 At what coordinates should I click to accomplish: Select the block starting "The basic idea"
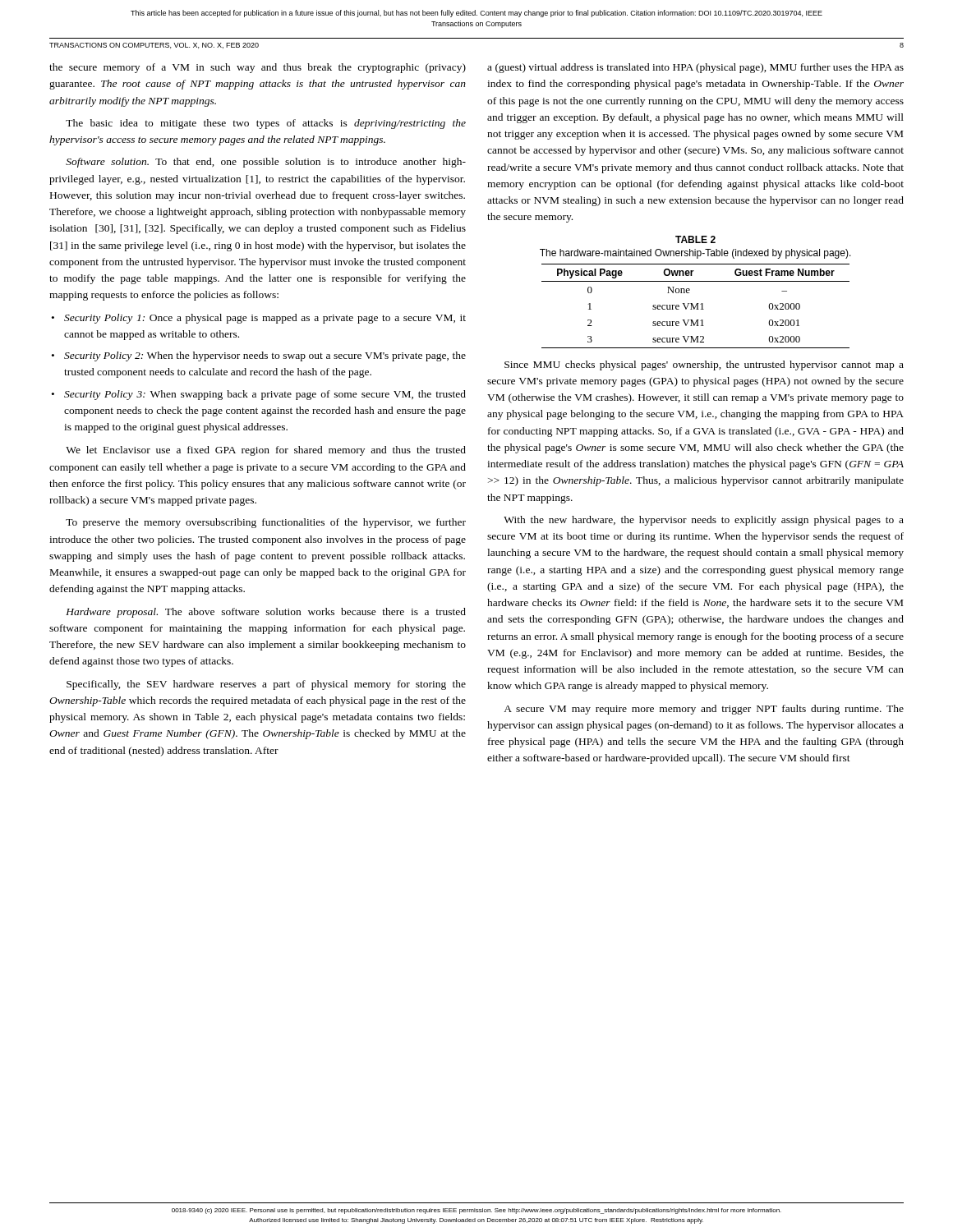pos(258,131)
